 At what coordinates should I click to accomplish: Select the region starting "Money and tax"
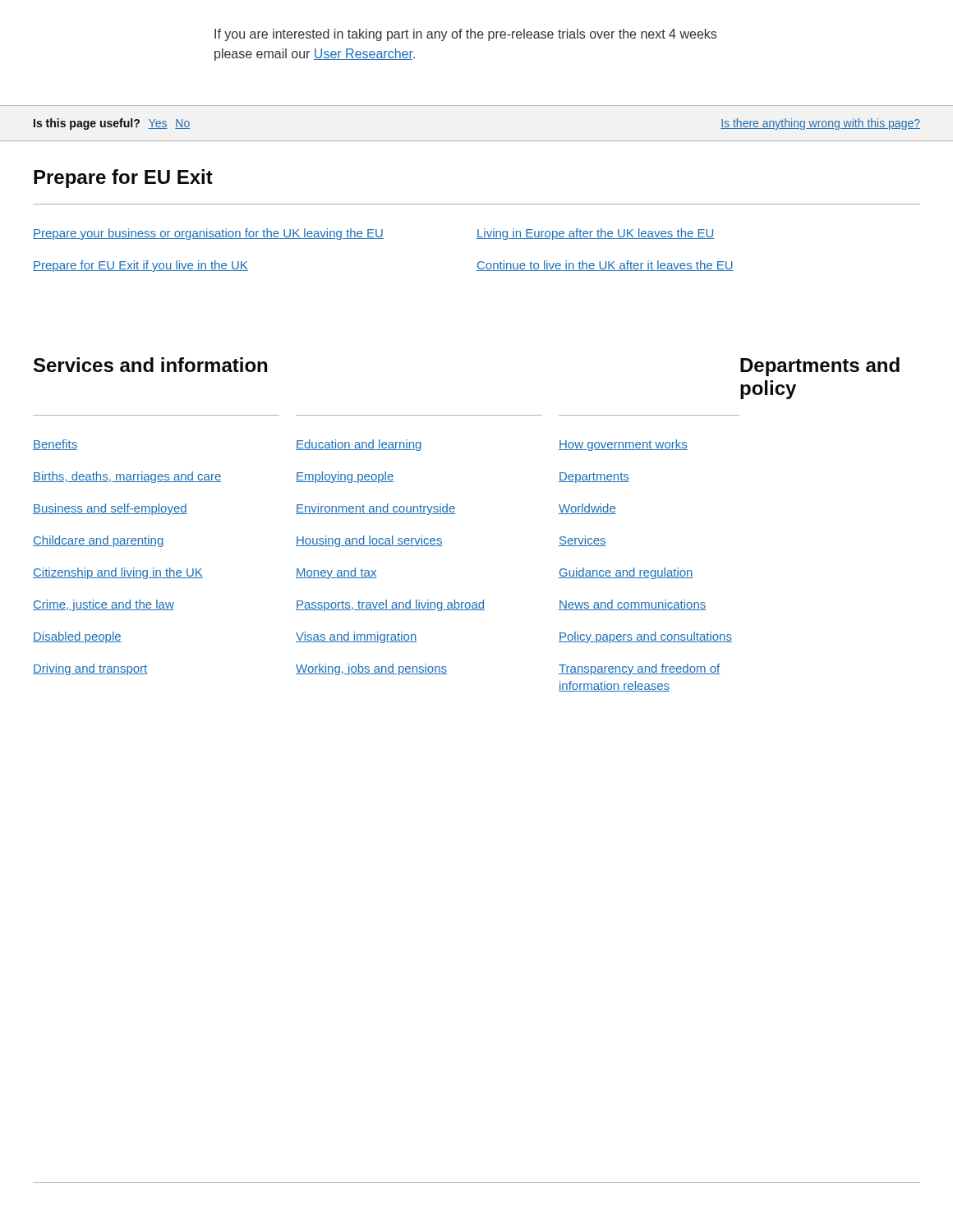[336, 573]
